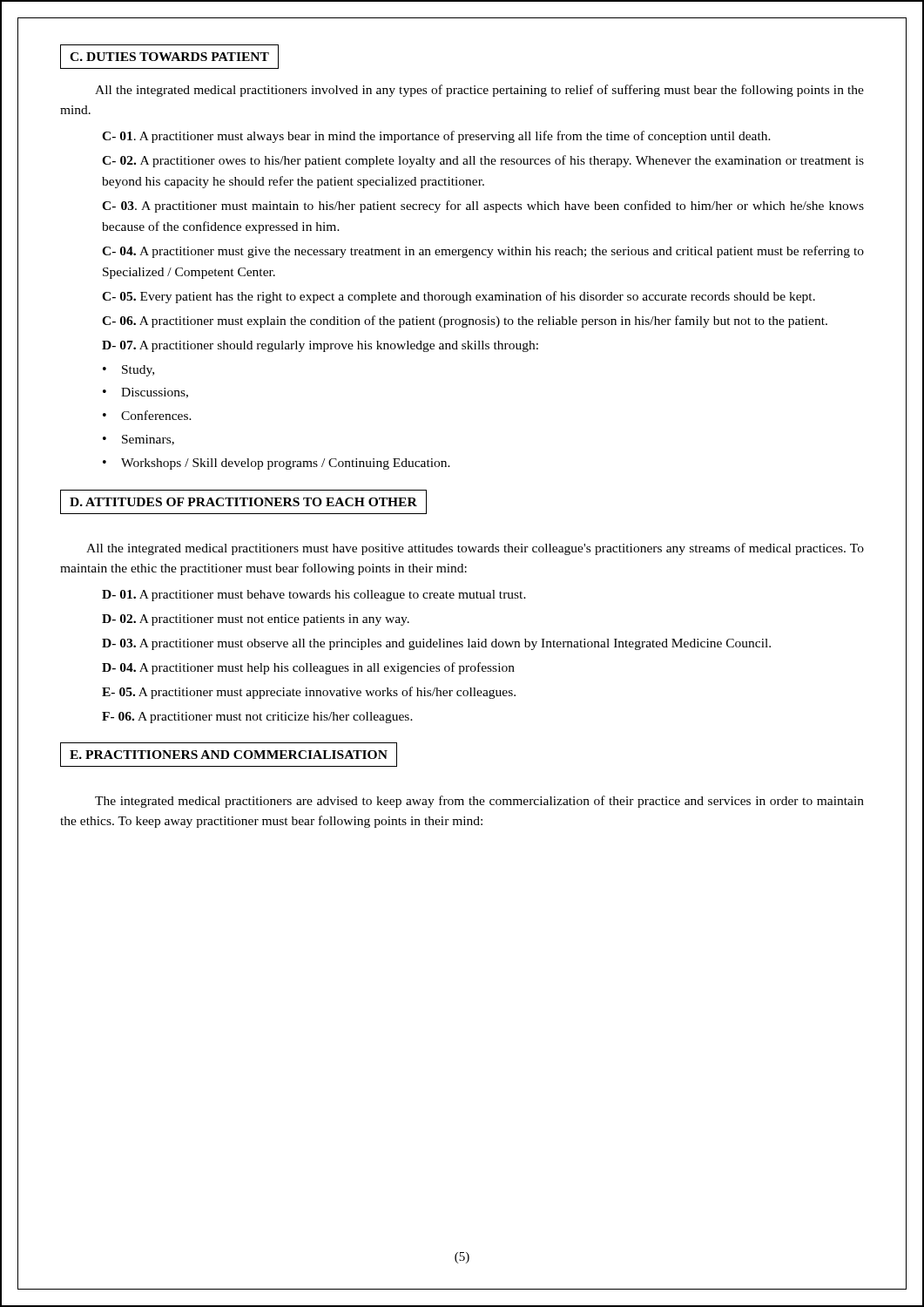
Task: Where does it say "• Conferences."?
Action: [x=147, y=415]
